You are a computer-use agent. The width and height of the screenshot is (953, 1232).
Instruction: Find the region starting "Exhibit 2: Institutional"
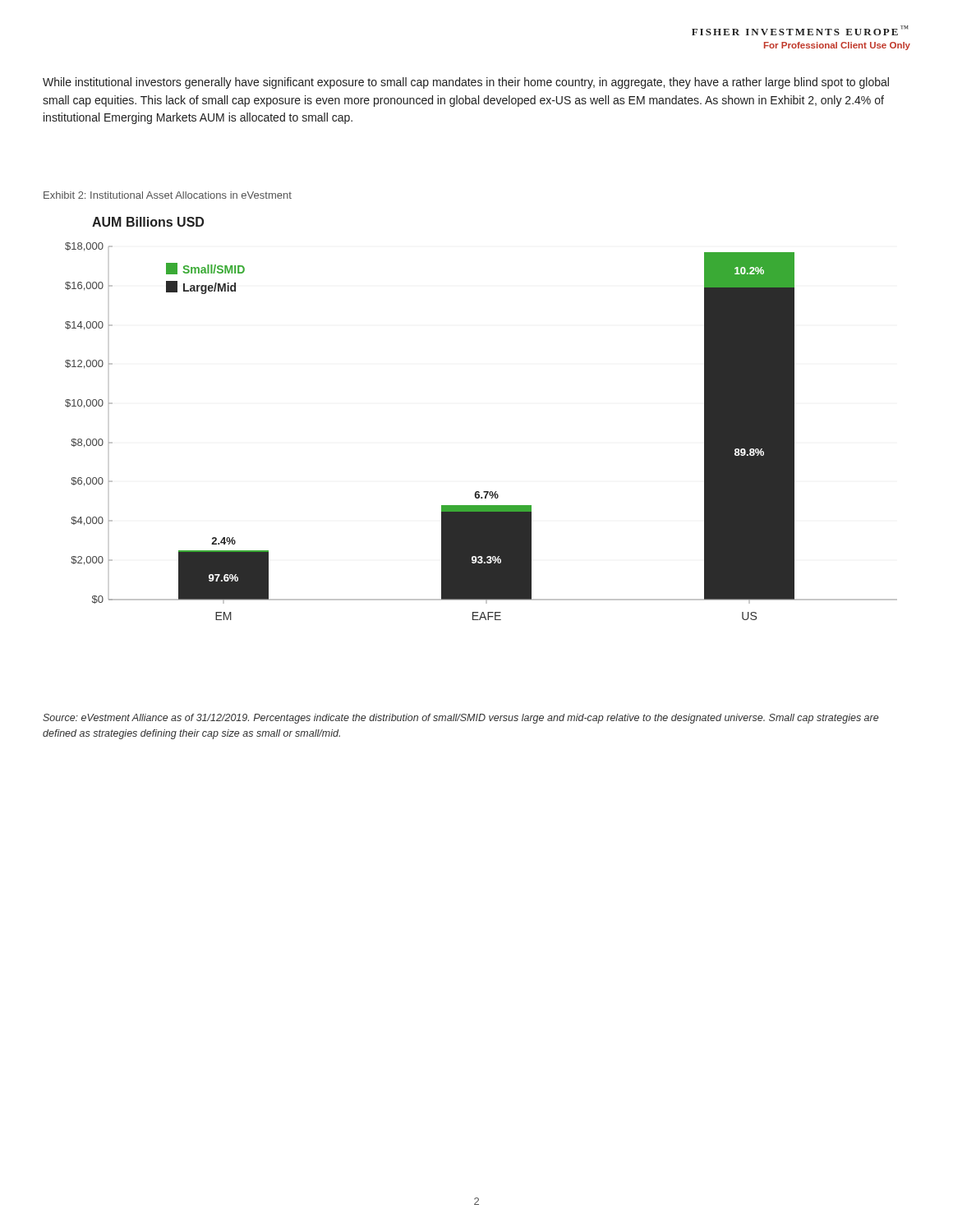[167, 195]
